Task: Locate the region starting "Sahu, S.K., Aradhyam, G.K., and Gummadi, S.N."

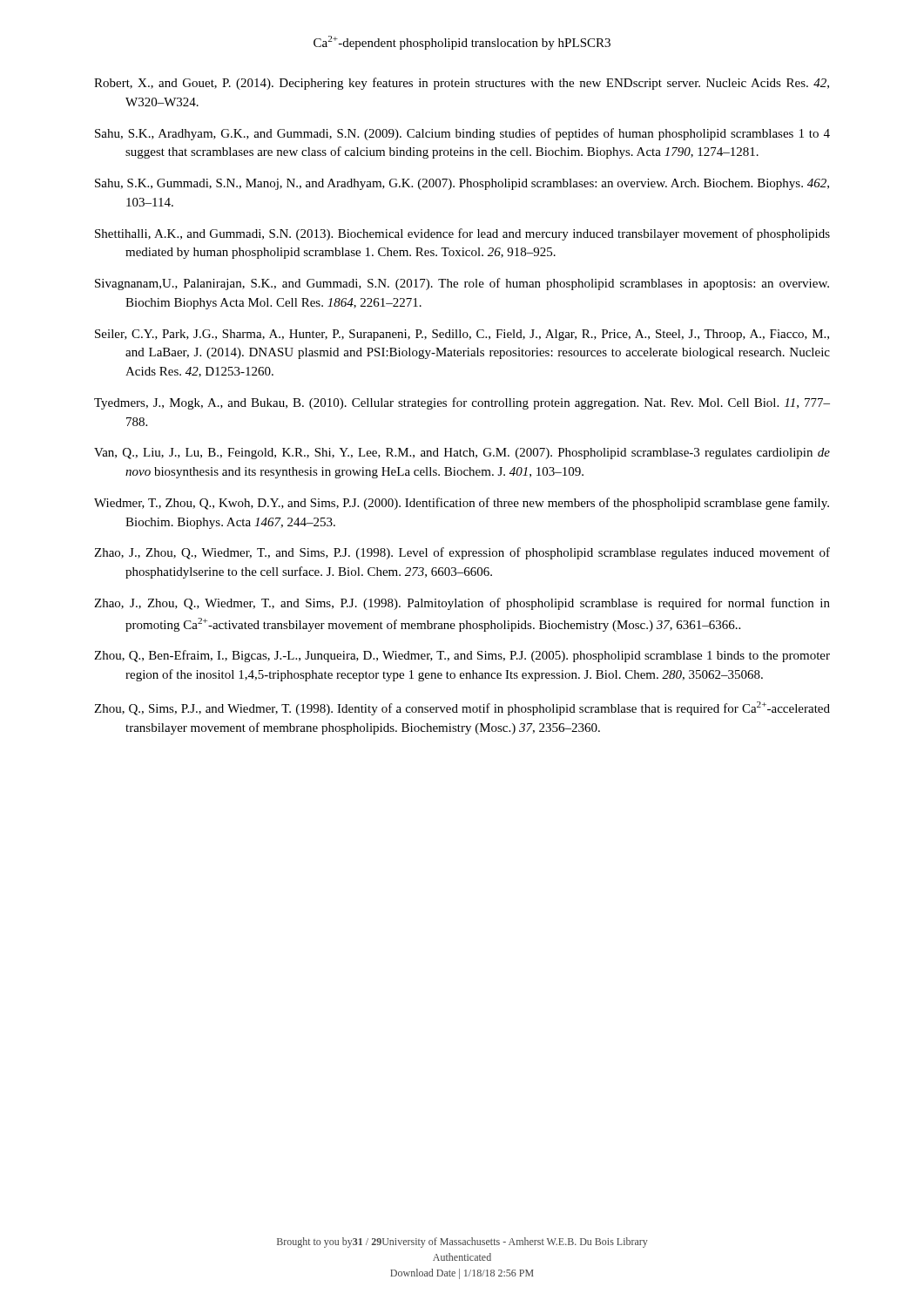Action: (462, 143)
